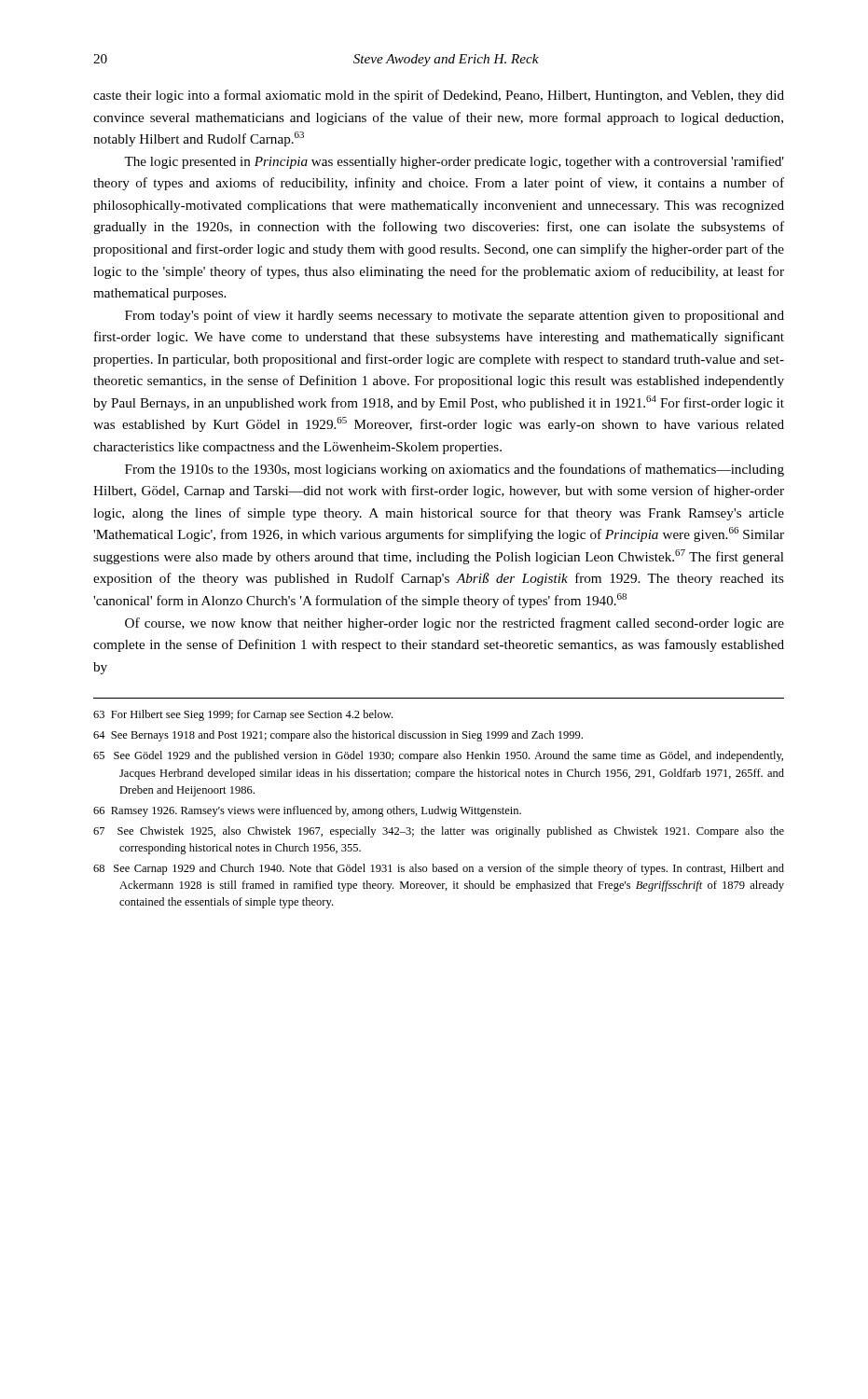Find the footnote containing "63 For Hilbert see Sieg 1999; for"
This screenshot has height=1399, width=868.
(243, 715)
